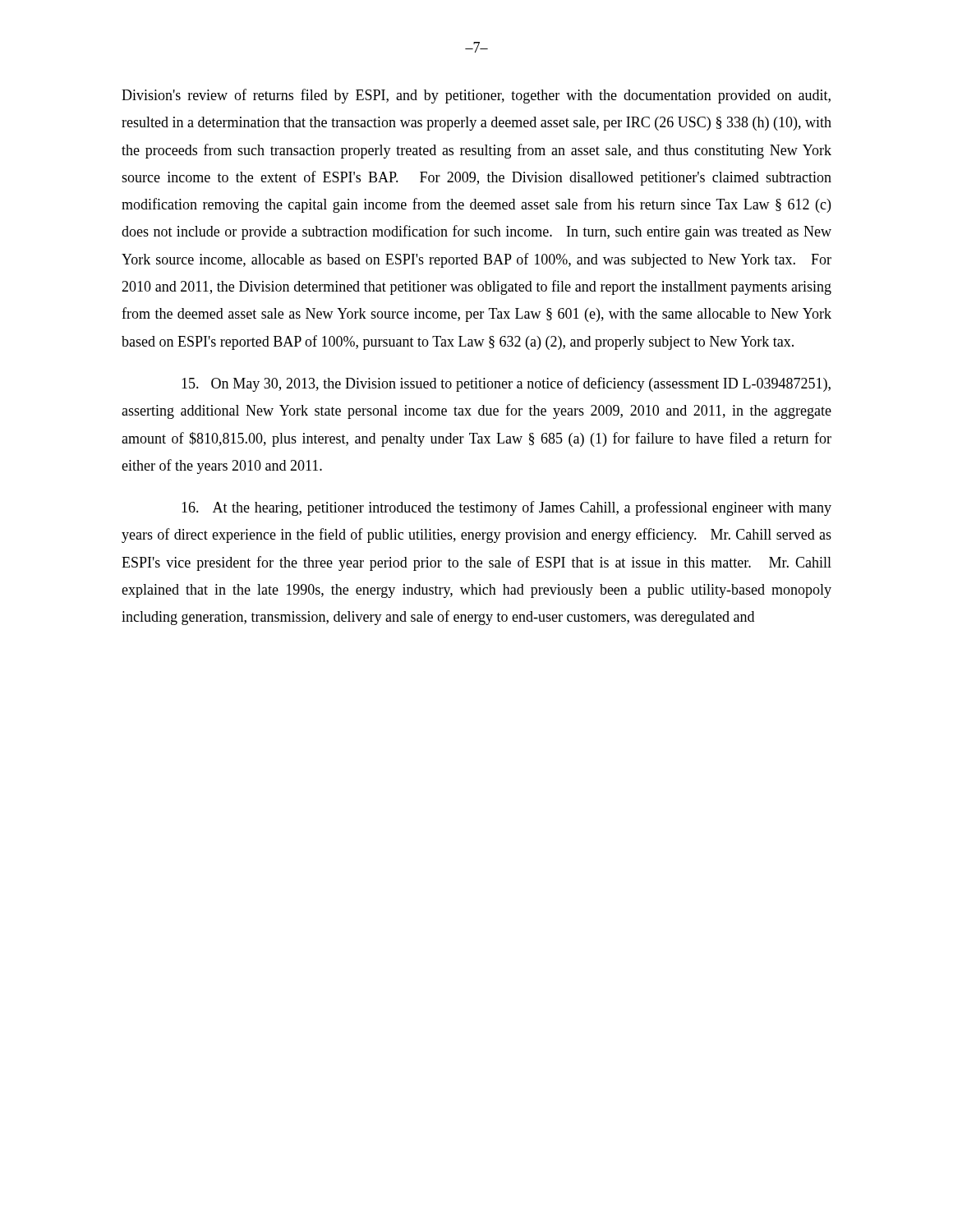Locate the text block starting "On May 30, 2013, the Division issued"
The height and width of the screenshot is (1232, 953).
pos(476,425)
